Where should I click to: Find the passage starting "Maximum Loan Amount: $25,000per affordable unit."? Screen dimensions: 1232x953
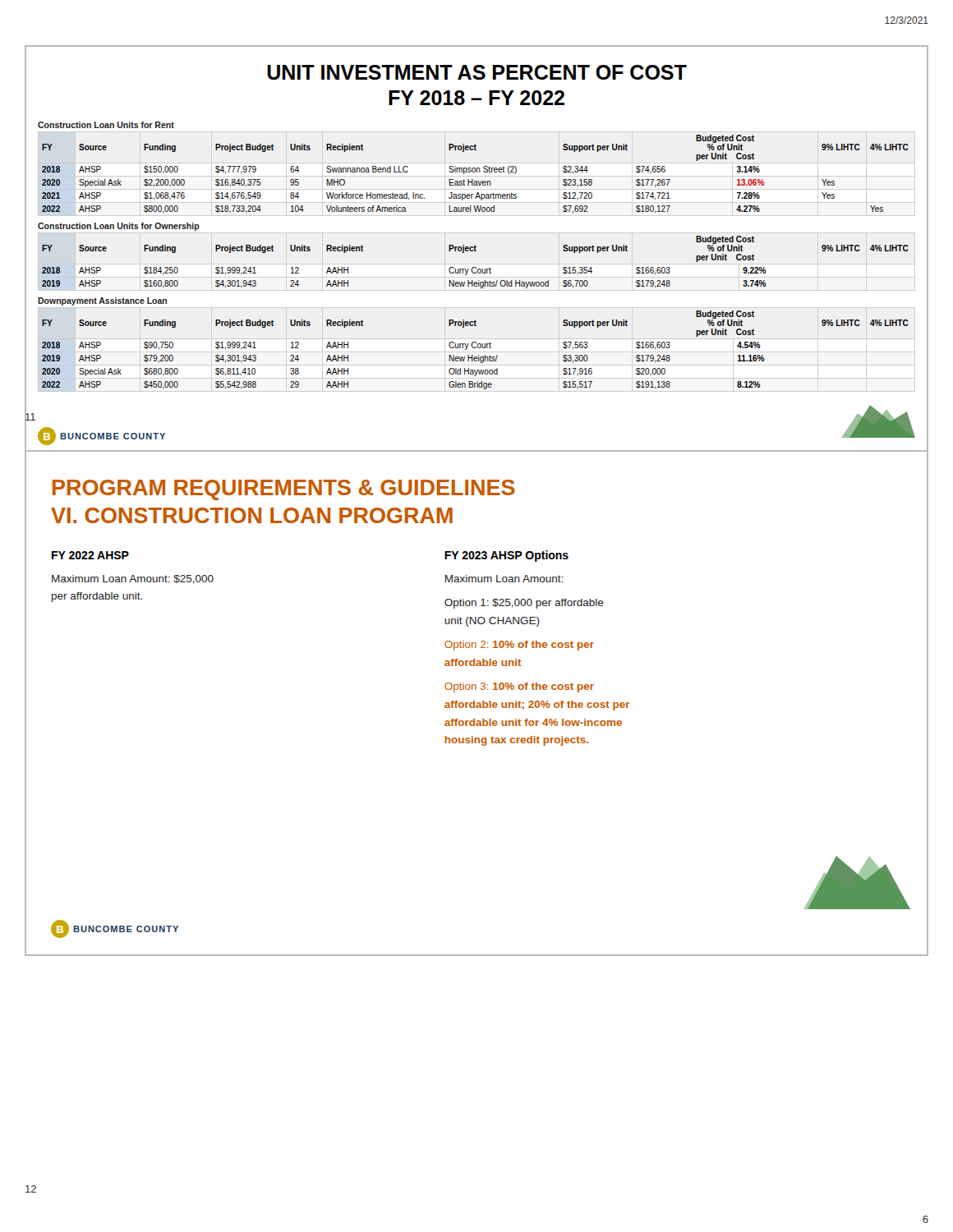click(x=132, y=587)
